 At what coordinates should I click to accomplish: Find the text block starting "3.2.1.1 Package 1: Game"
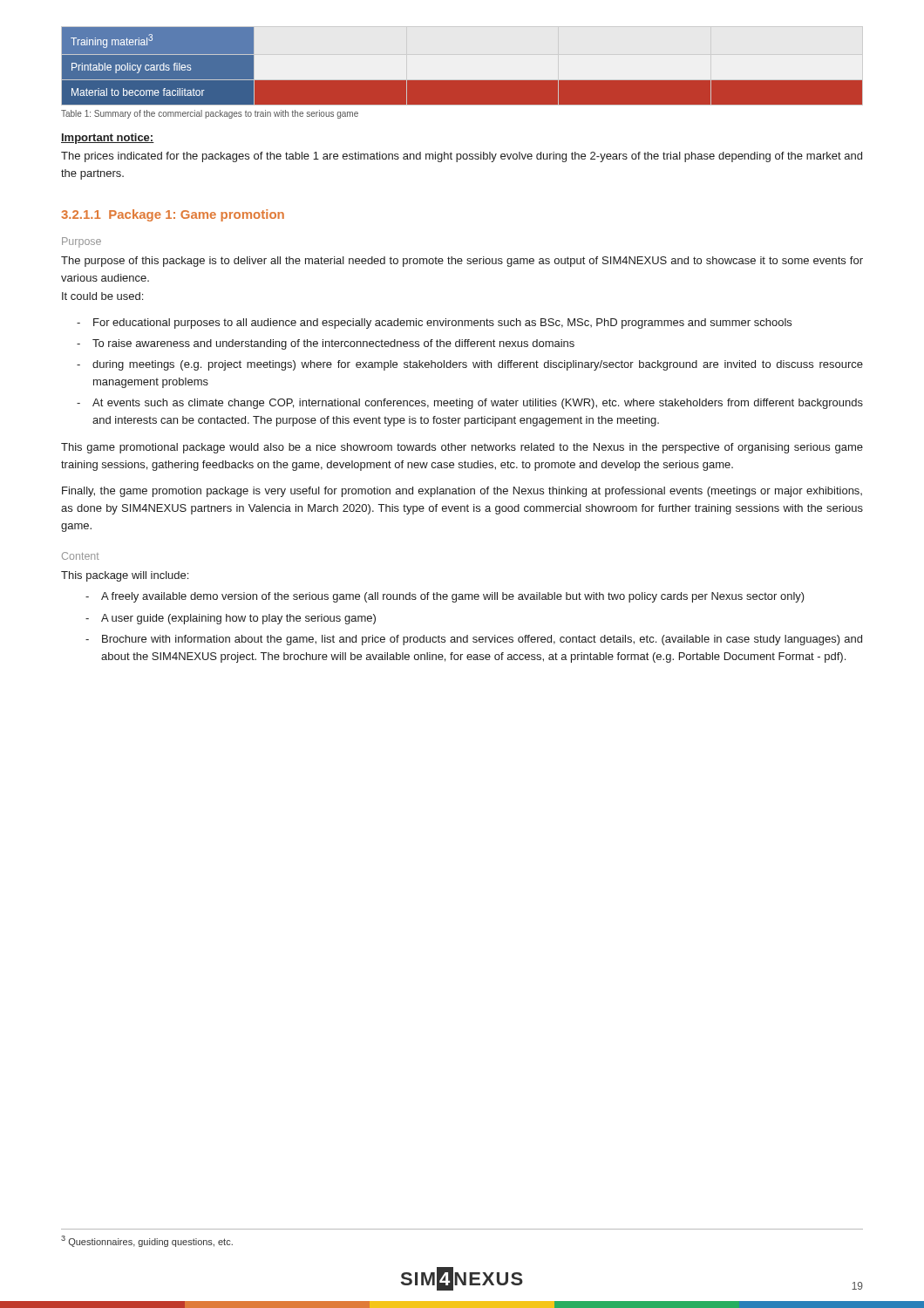coord(173,214)
